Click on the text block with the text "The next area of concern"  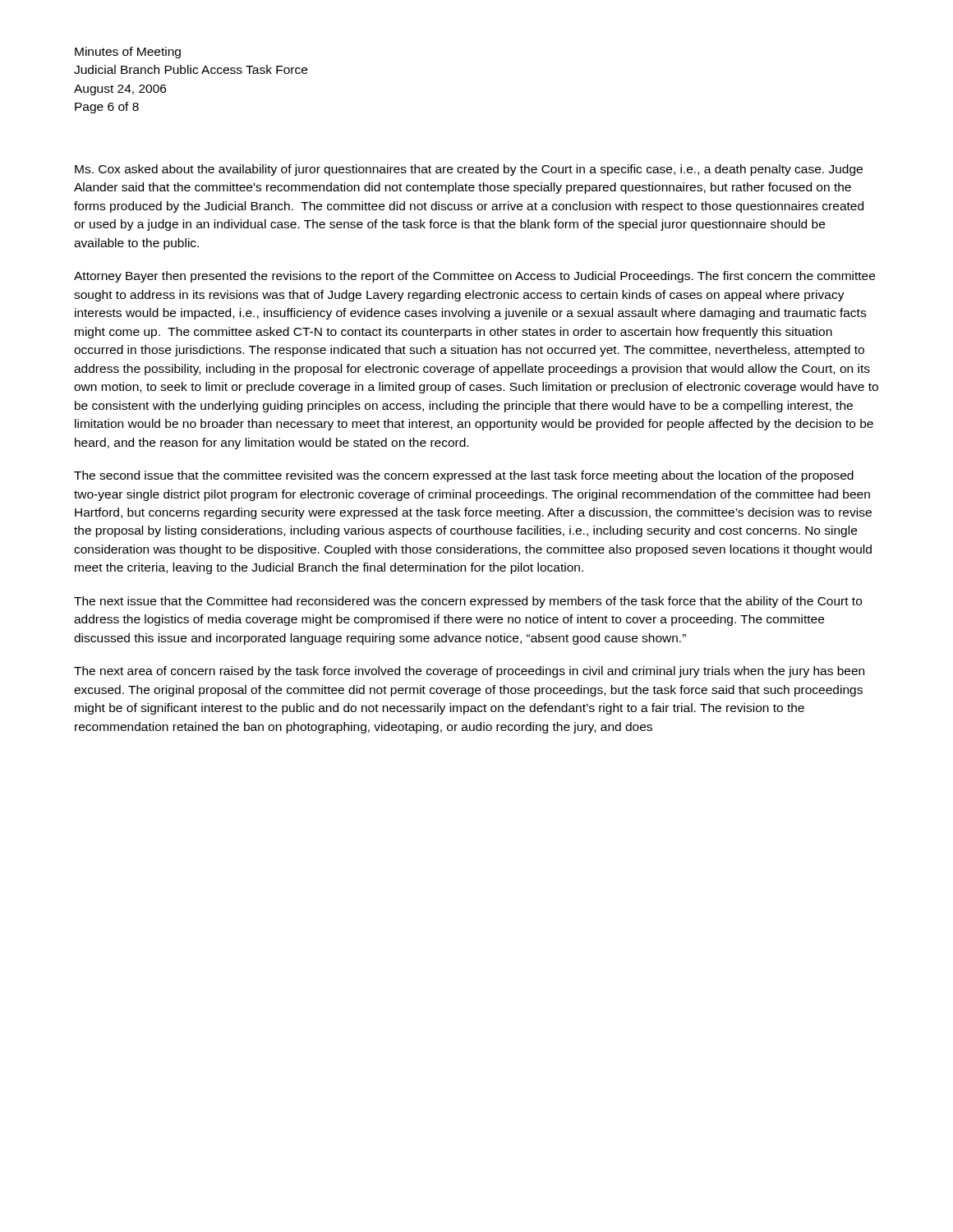[x=476, y=699]
